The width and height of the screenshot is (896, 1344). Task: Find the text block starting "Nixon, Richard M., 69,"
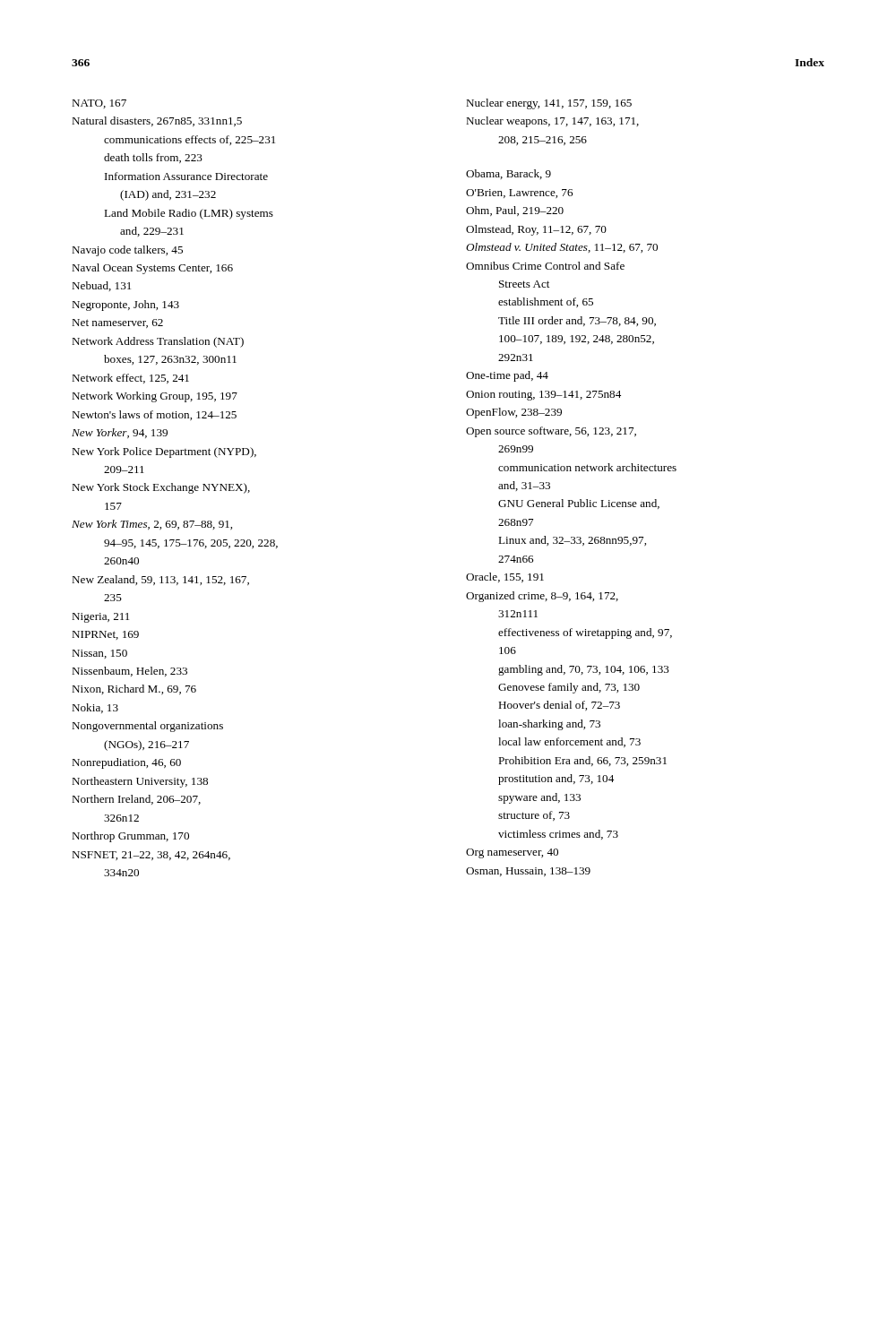[x=134, y=689]
